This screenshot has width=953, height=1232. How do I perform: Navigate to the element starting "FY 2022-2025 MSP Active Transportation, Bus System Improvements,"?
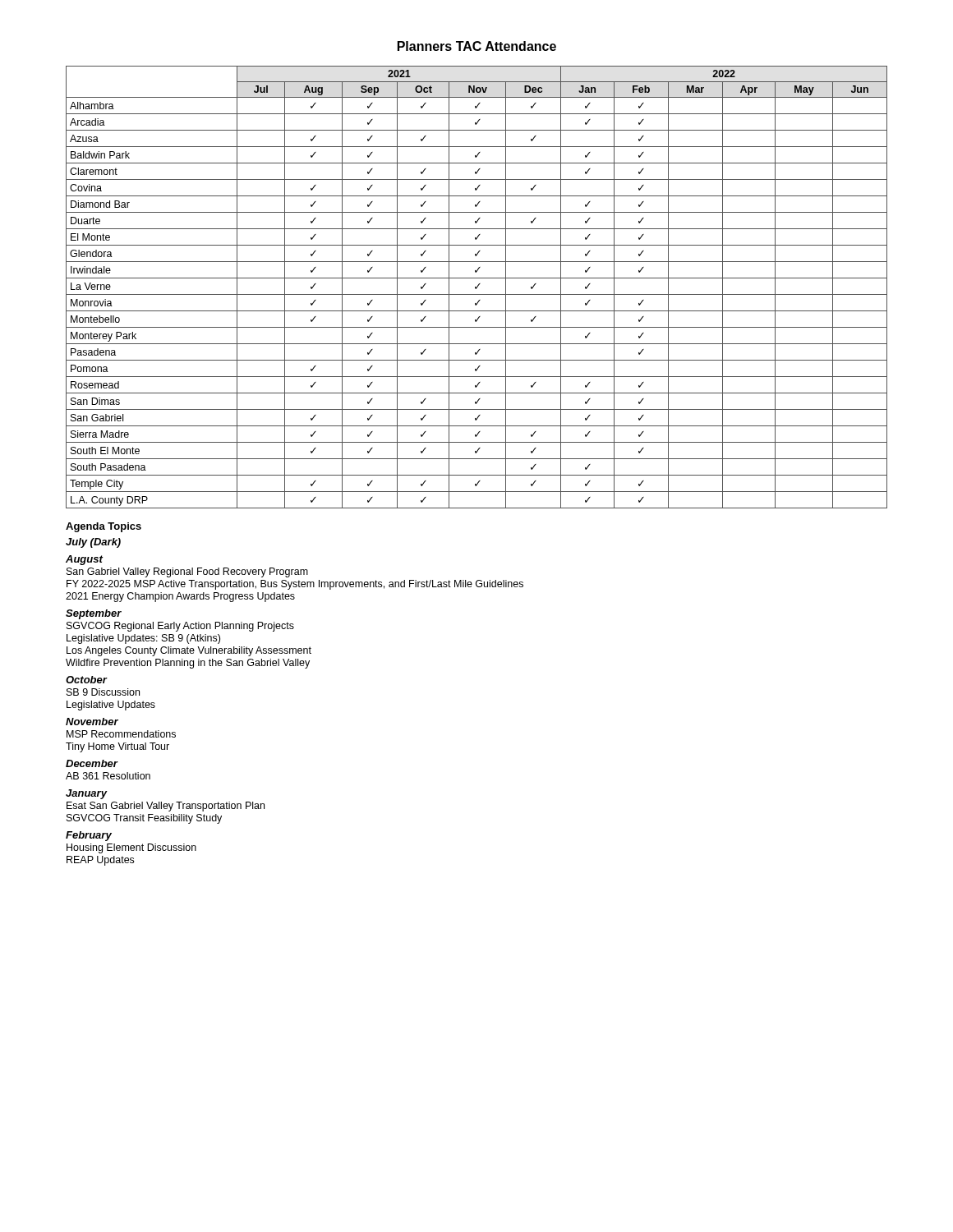[295, 584]
